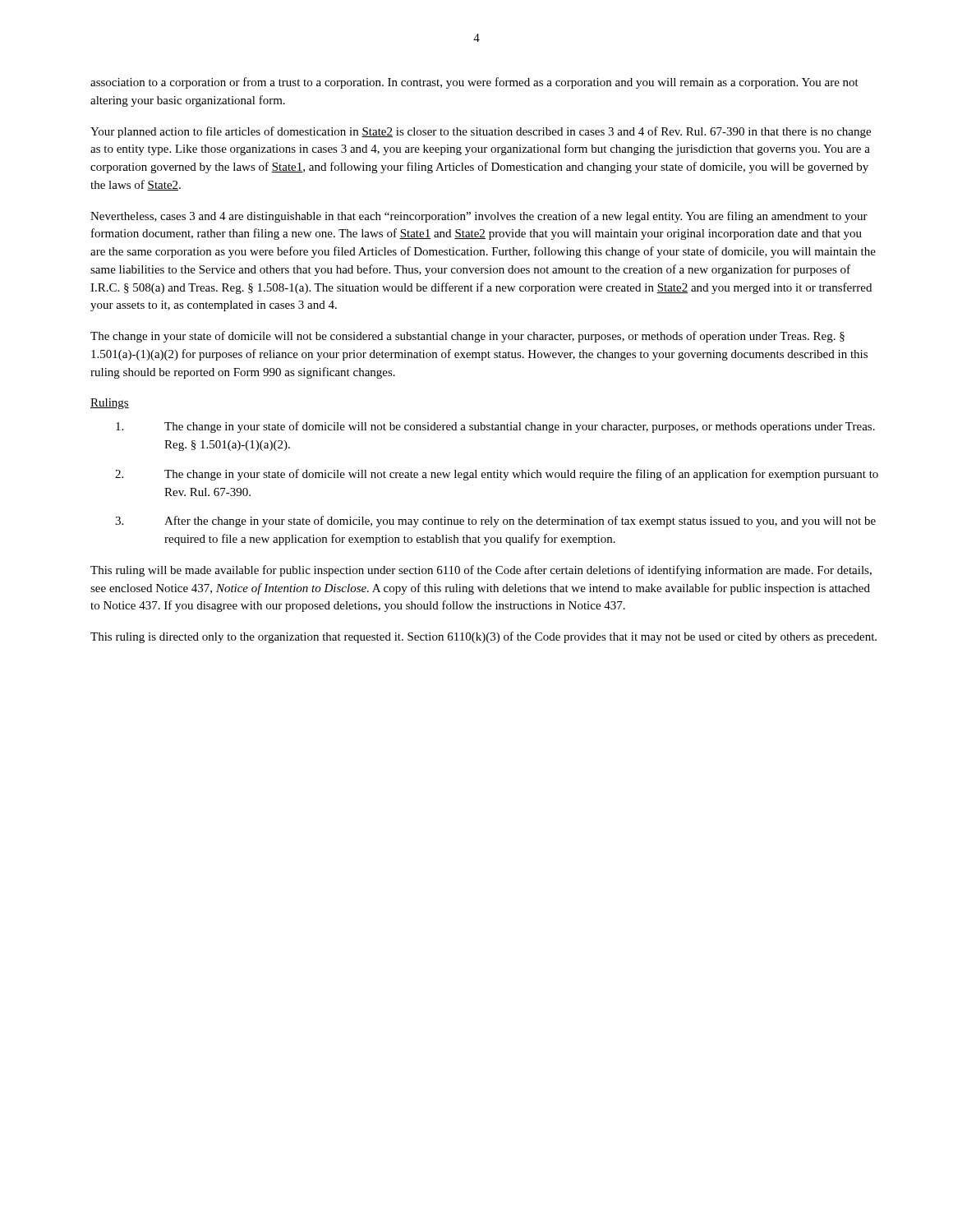The width and height of the screenshot is (953, 1232).
Task: Navigate to the element starting "Nevertheless, cases 3"
Action: (x=485, y=261)
